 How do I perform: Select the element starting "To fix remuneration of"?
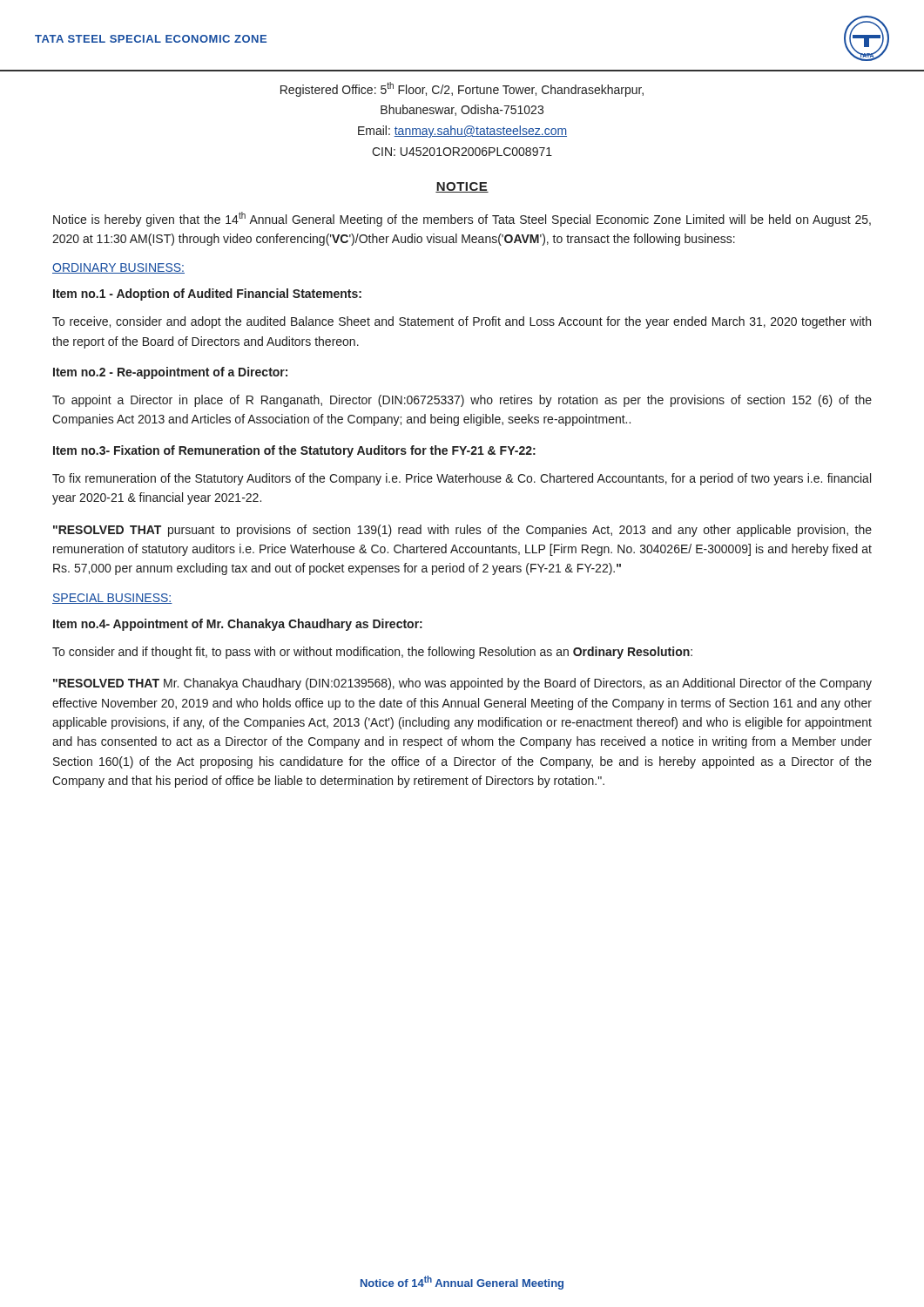pos(462,488)
